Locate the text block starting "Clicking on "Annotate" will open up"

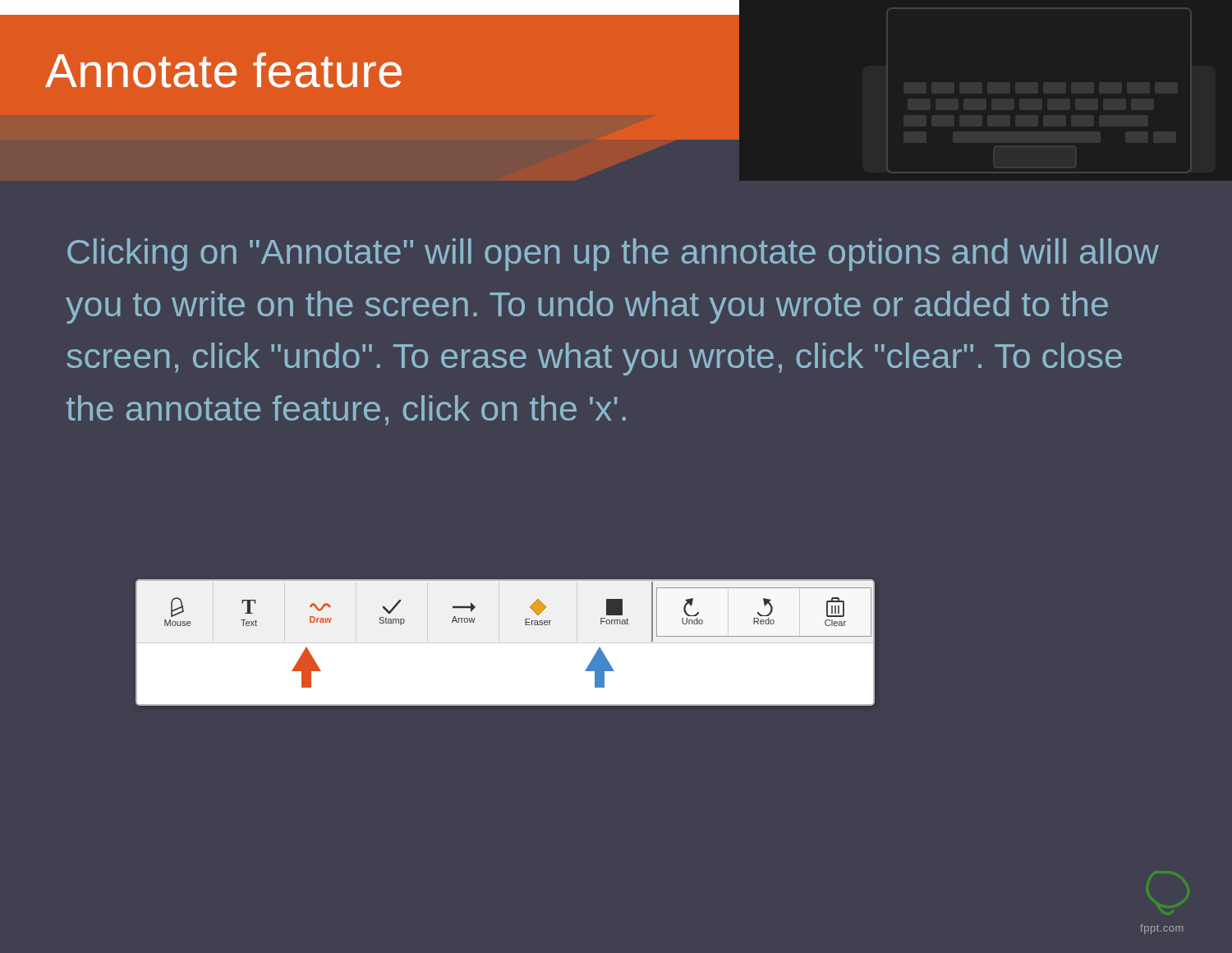click(616, 331)
